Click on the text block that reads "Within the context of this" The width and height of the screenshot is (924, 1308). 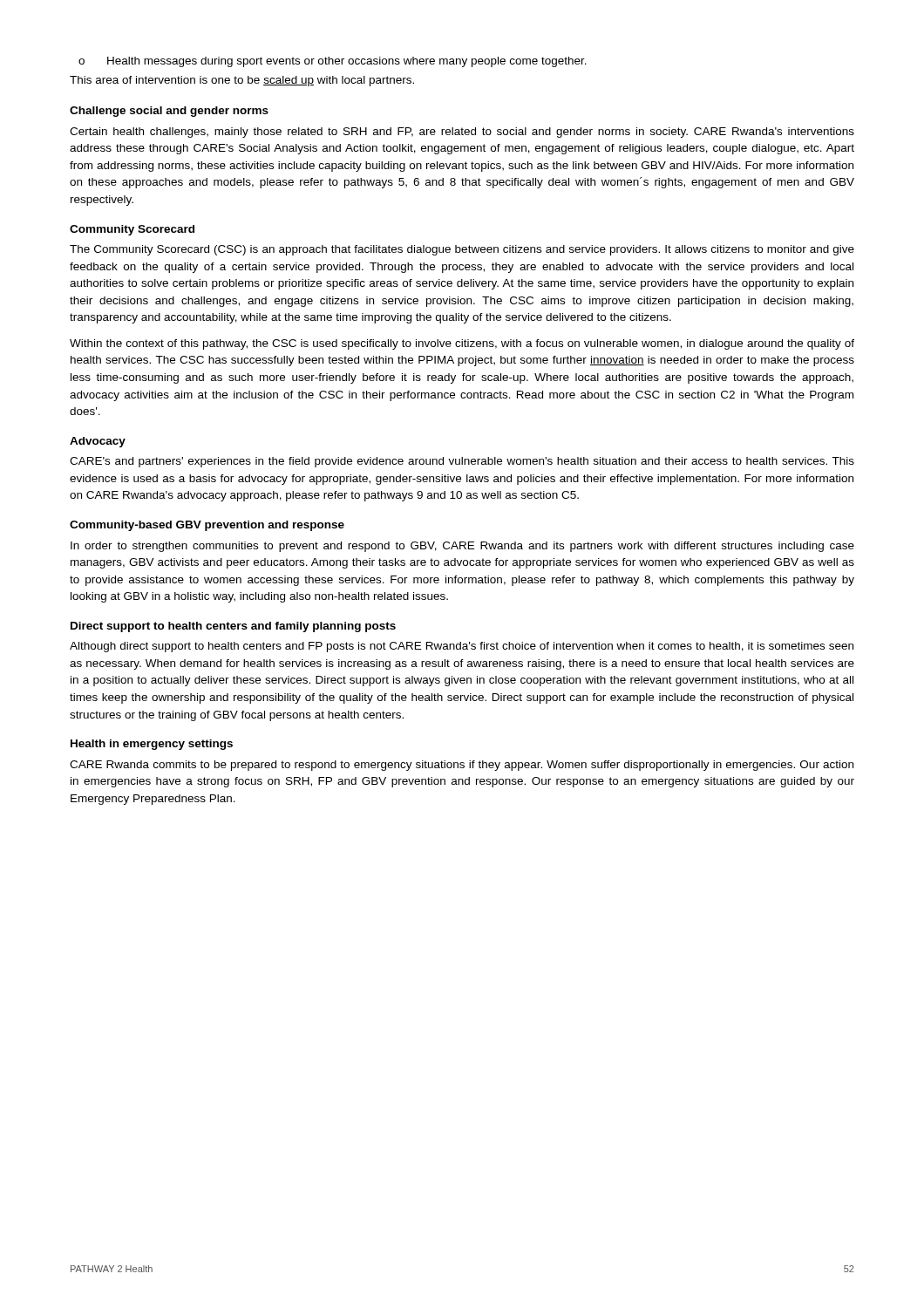click(x=462, y=377)
